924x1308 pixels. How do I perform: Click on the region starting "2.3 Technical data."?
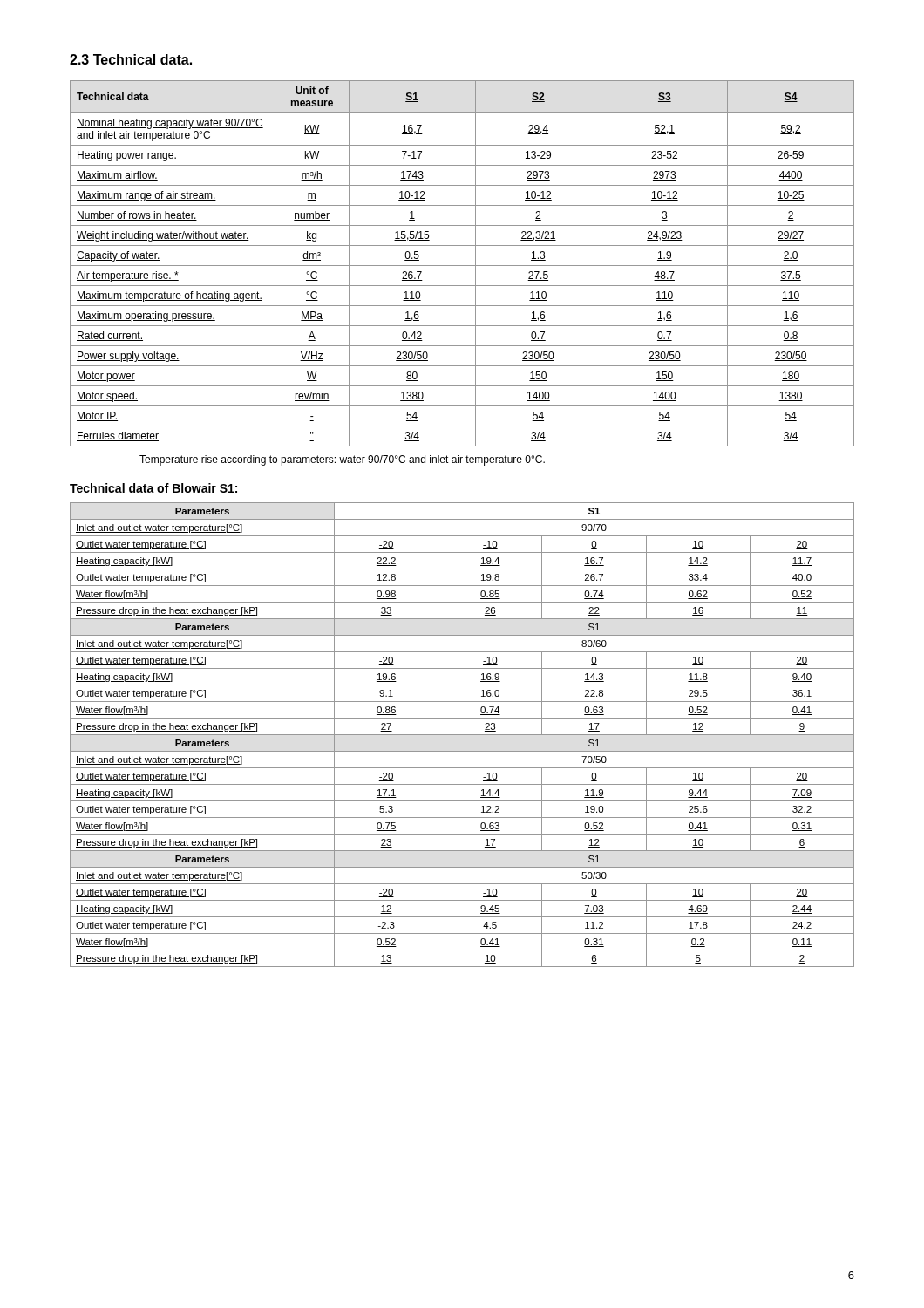click(131, 60)
